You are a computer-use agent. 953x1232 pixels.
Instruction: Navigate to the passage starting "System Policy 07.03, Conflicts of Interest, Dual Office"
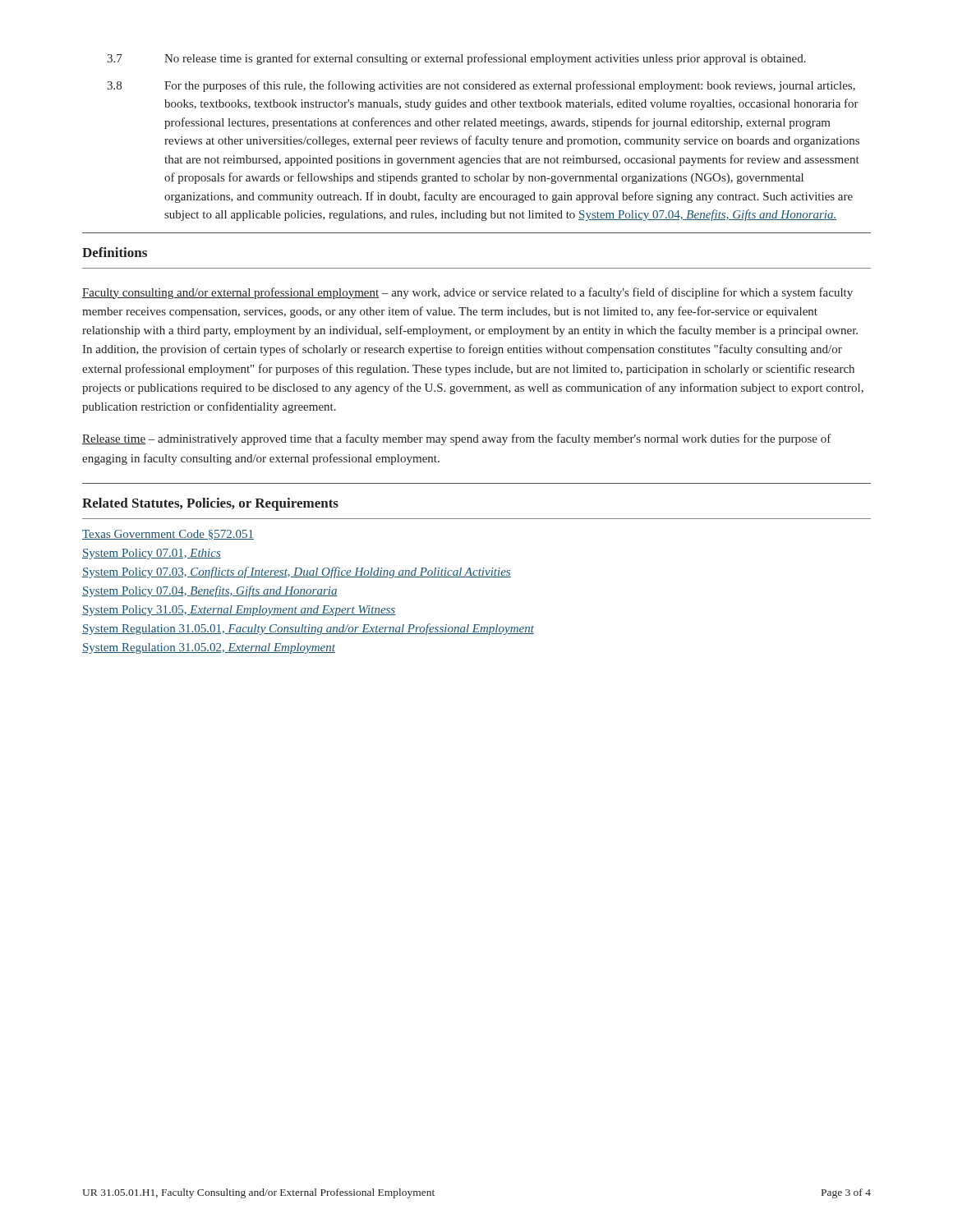476,572
